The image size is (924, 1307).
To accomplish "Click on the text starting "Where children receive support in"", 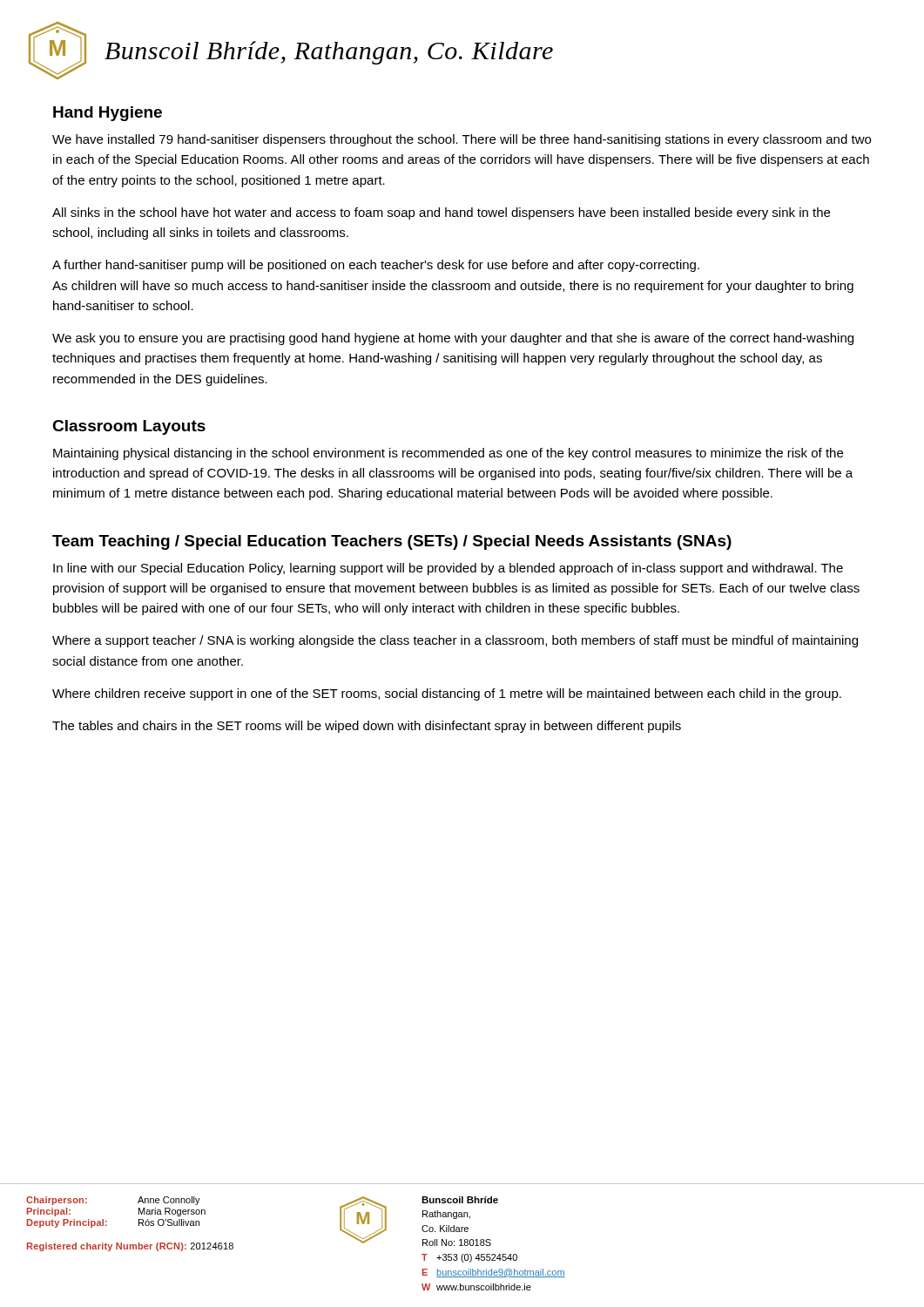I will [462, 693].
